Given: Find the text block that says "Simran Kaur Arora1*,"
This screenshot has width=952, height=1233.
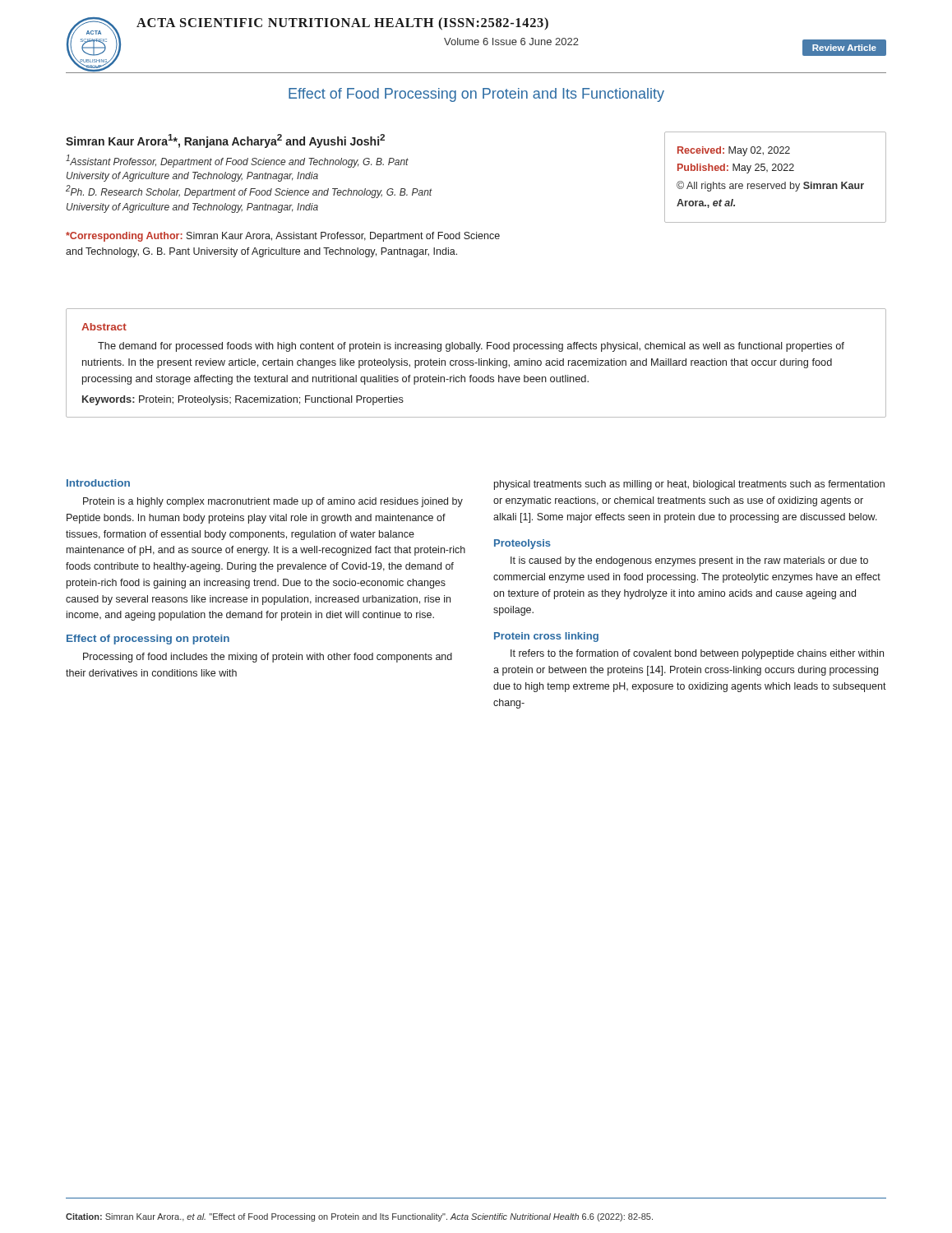Looking at the screenshot, I should click(x=288, y=173).
